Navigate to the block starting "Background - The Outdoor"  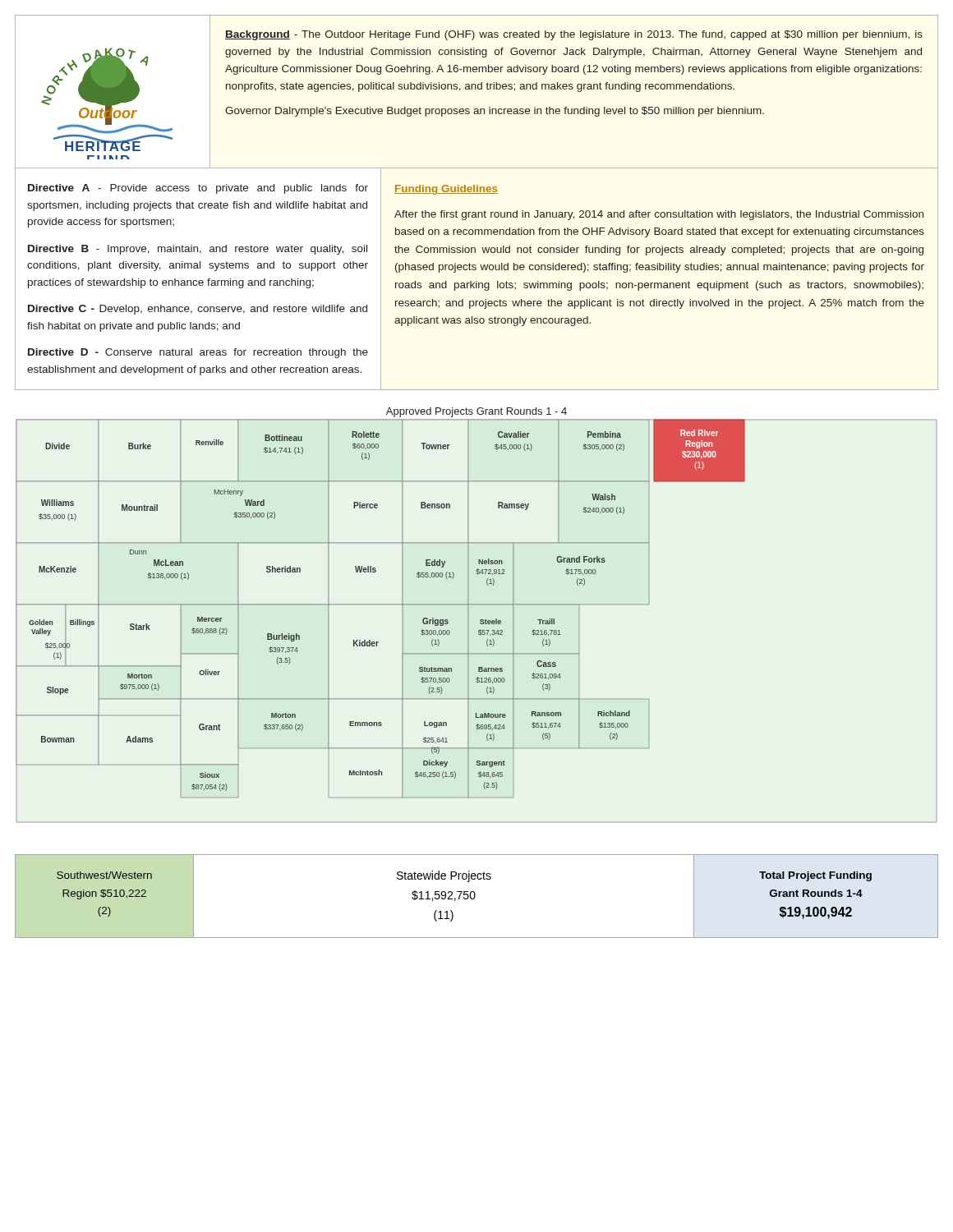tap(574, 73)
